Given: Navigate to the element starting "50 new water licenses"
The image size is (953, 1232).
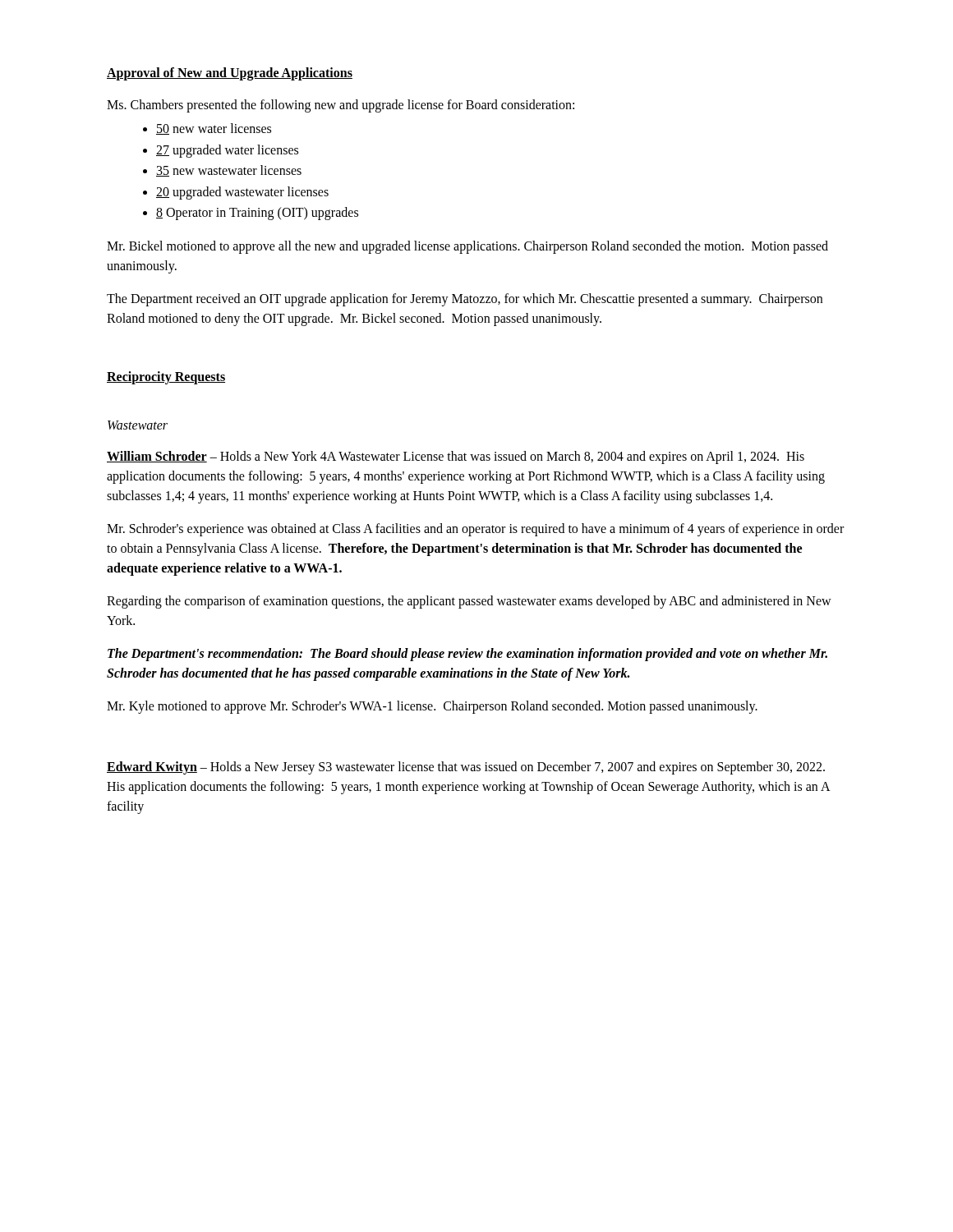Looking at the screenshot, I should [214, 129].
